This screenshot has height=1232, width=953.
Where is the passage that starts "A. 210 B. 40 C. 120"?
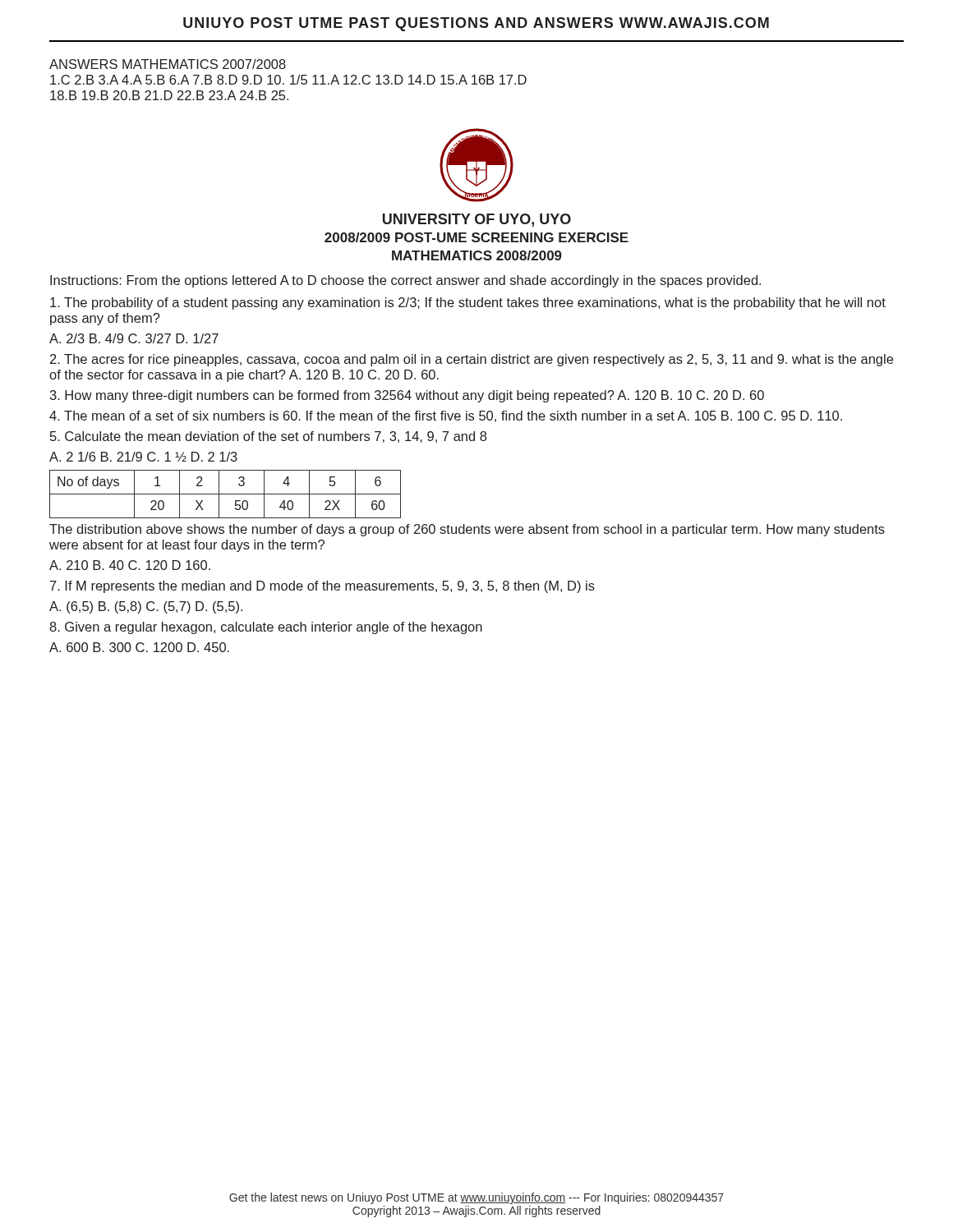click(130, 565)
